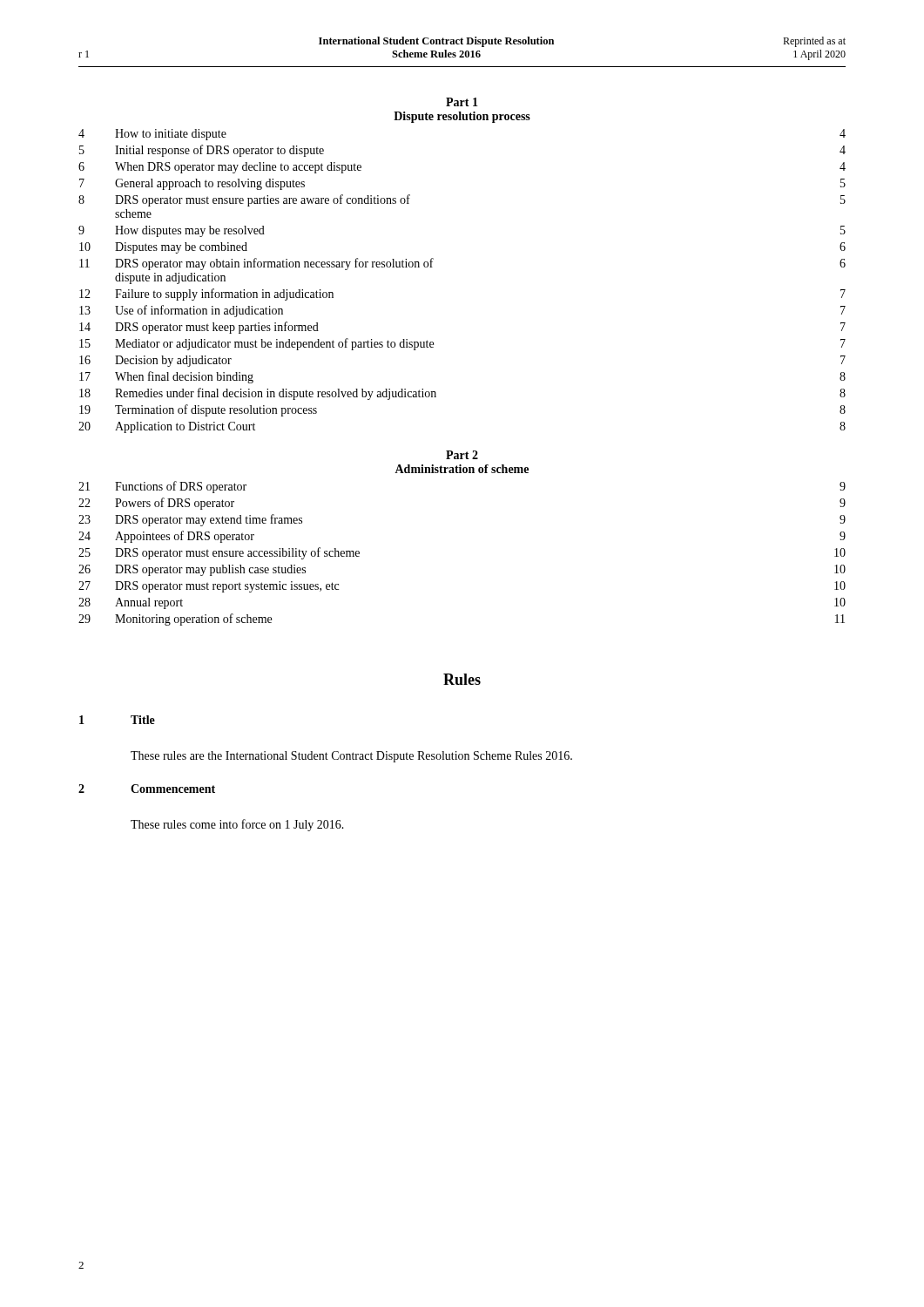Find the block starting "29 Monitoring operation of scheme"
The width and height of the screenshot is (924, 1307).
point(197,620)
